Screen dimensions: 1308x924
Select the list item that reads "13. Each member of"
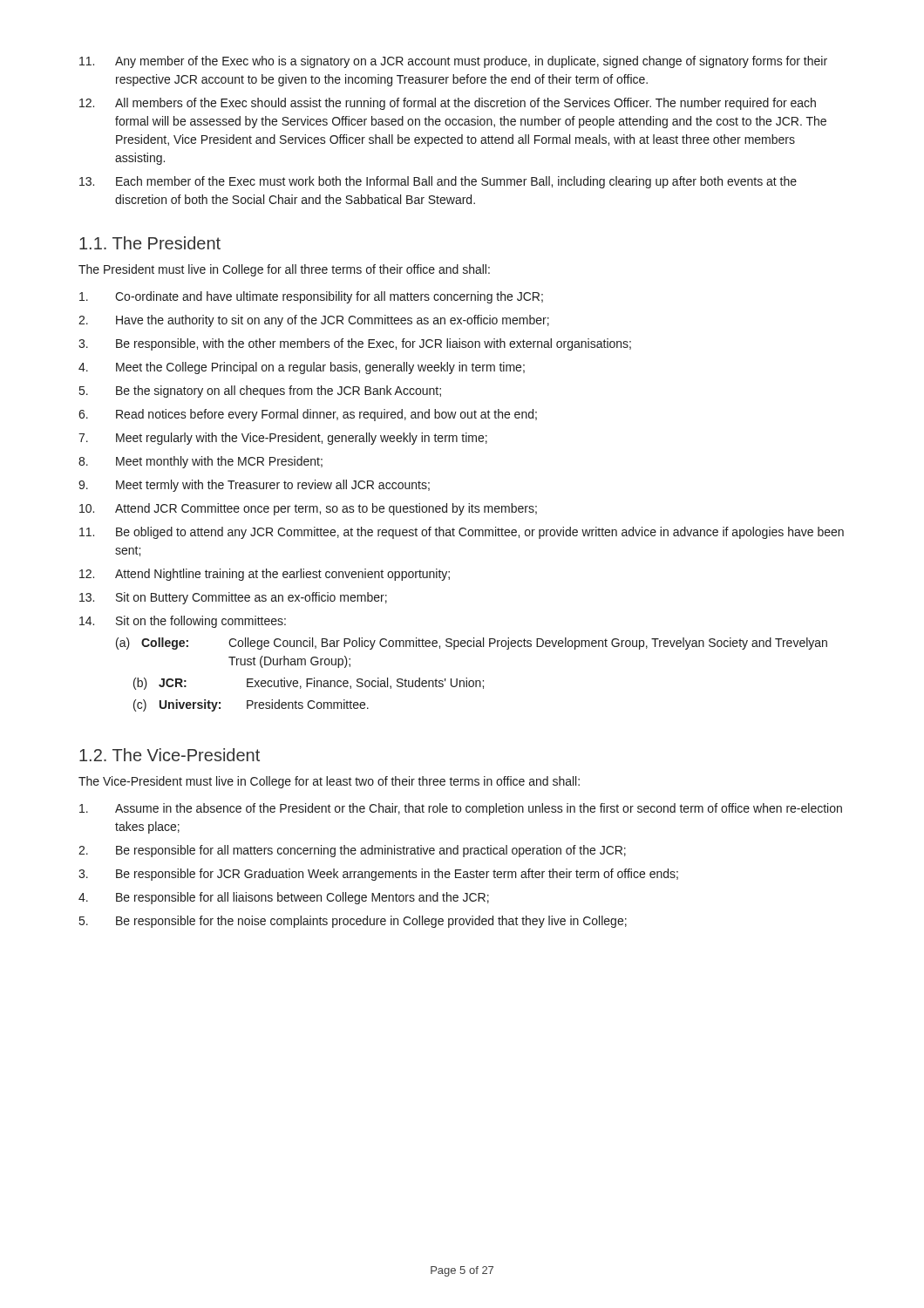pyautogui.click(x=462, y=191)
